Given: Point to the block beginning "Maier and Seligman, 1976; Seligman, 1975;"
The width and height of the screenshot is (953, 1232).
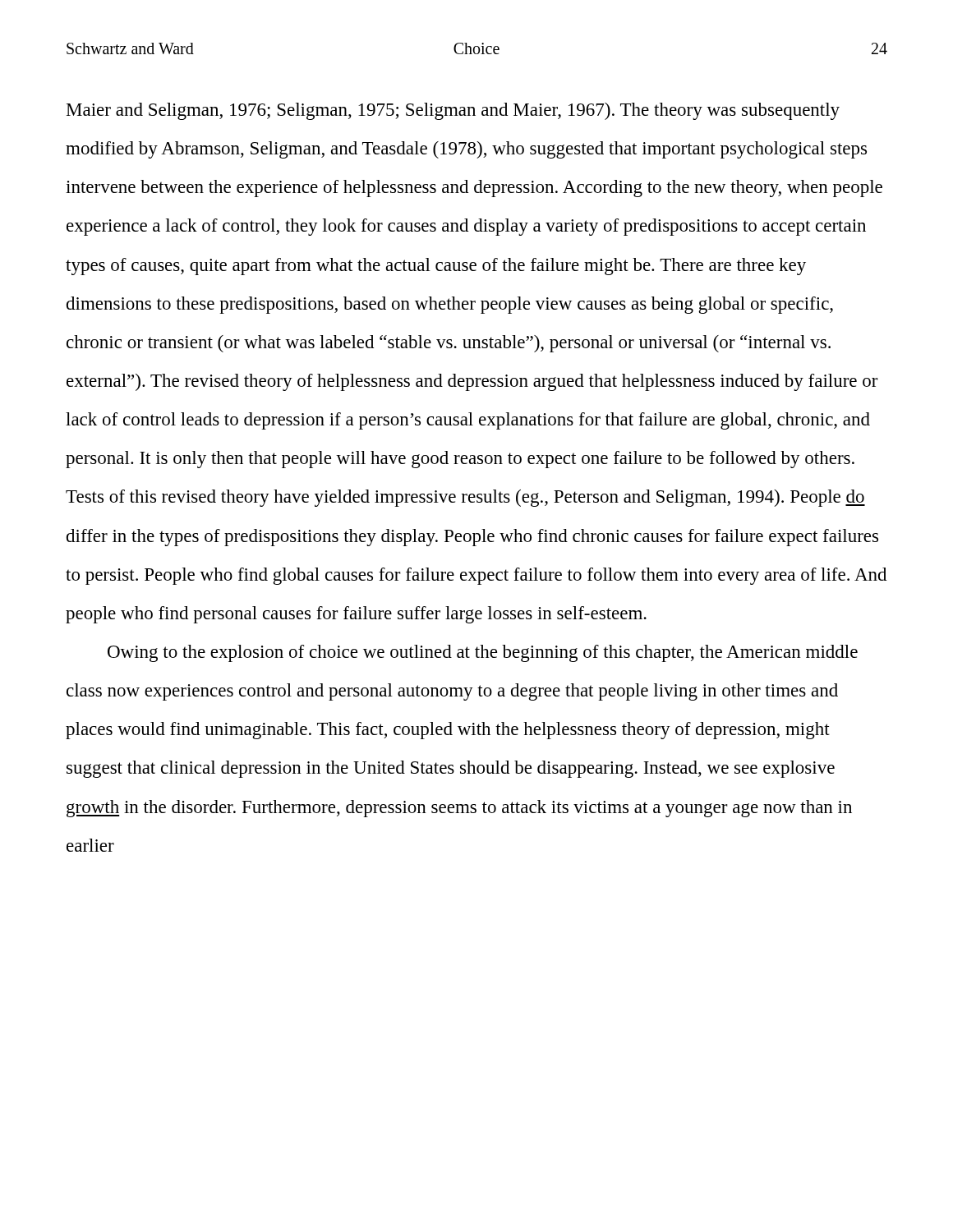Looking at the screenshot, I should click(453, 111).
